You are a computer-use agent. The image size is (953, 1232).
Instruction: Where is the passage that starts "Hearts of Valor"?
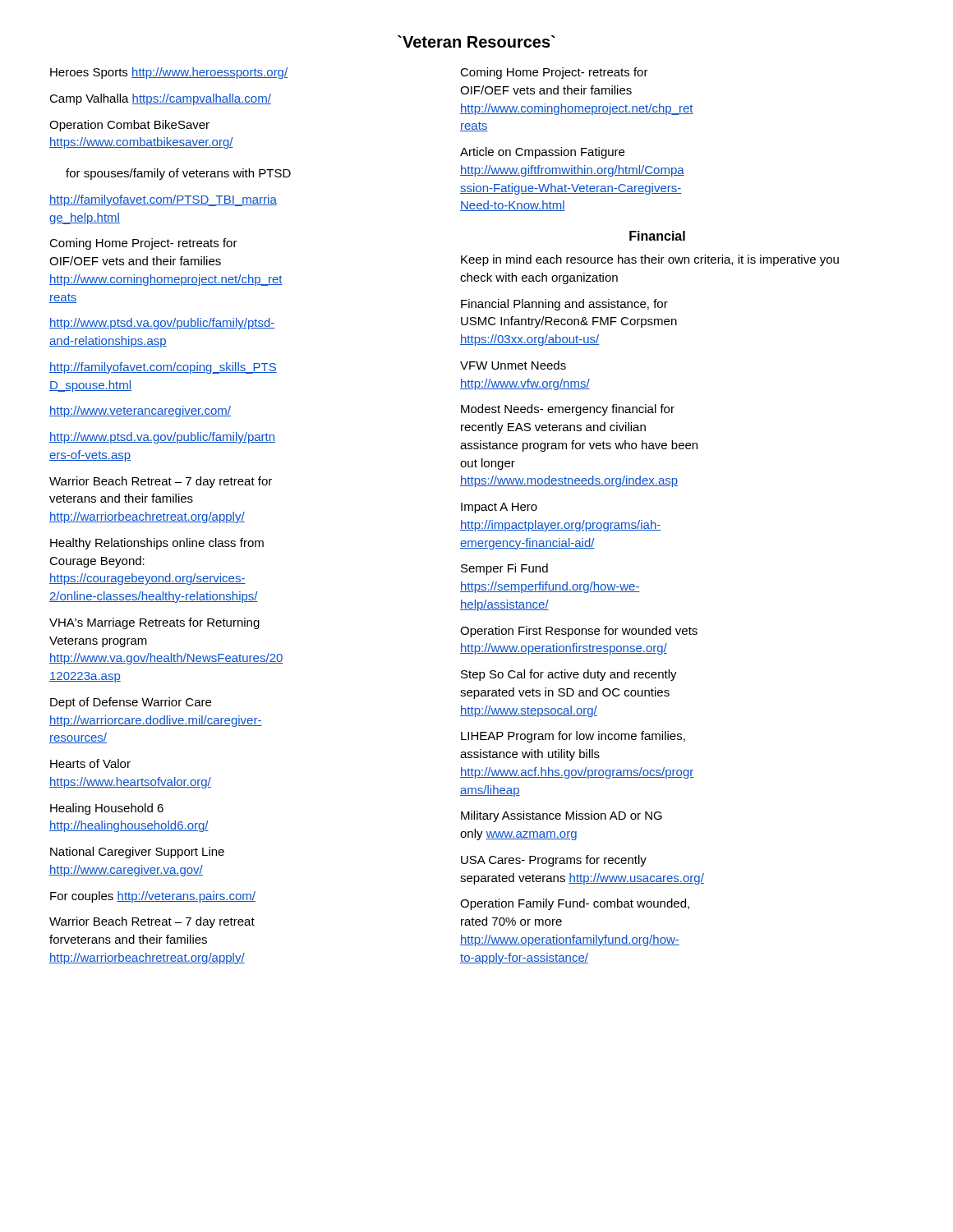[130, 772]
